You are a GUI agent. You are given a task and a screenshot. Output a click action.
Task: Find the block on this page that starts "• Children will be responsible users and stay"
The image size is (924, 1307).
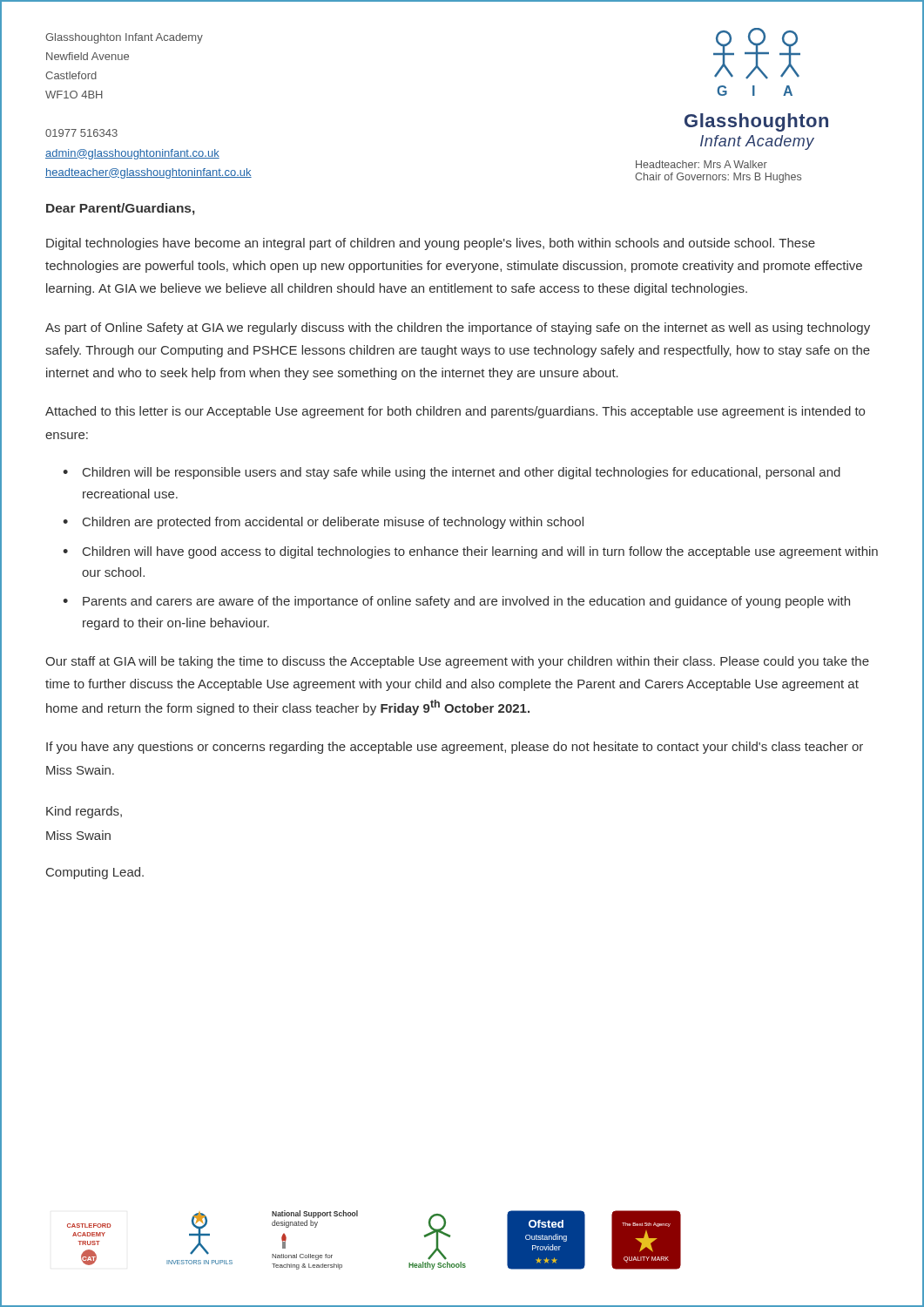(471, 483)
